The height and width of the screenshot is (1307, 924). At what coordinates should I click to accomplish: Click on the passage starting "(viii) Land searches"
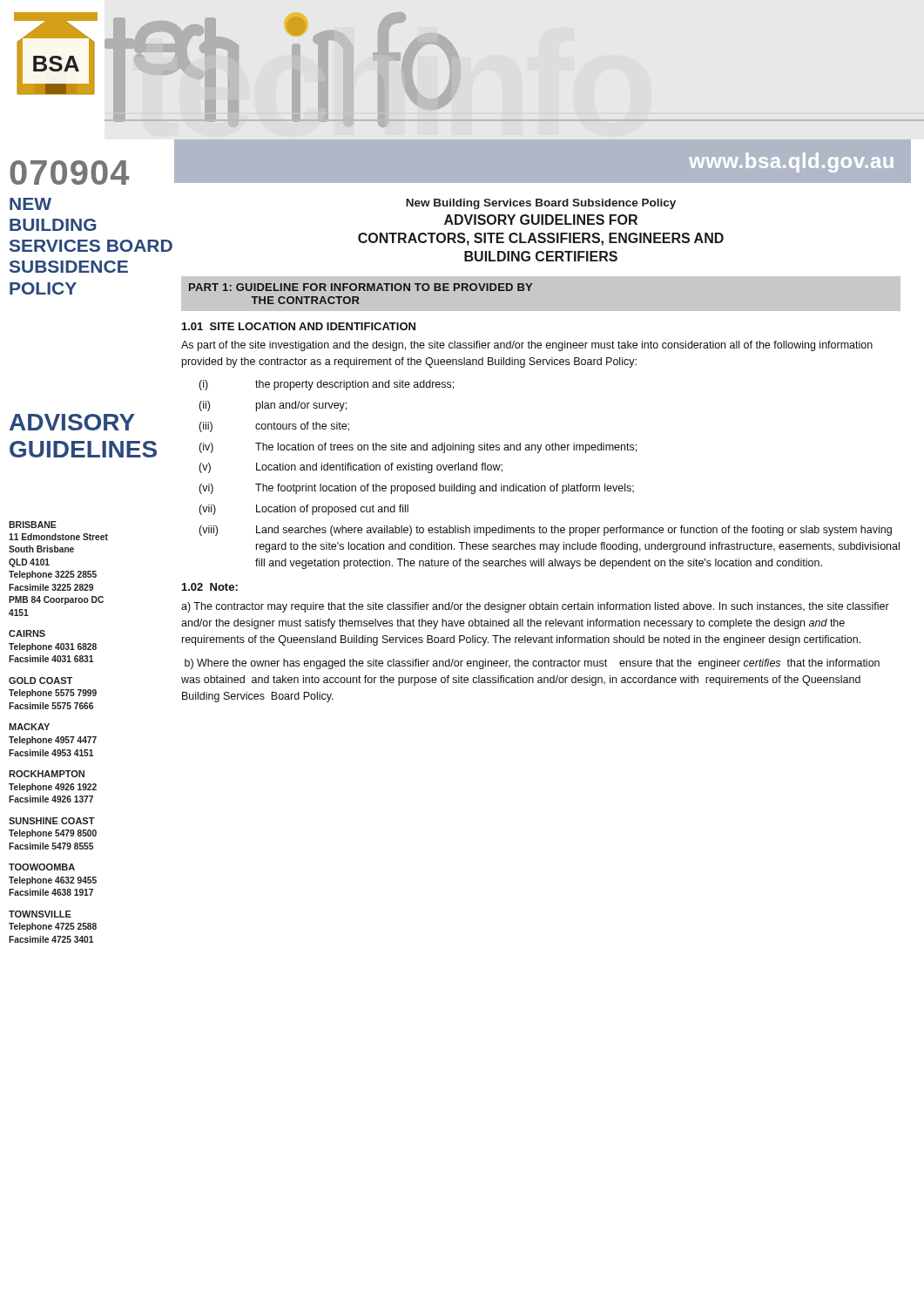tap(541, 546)
